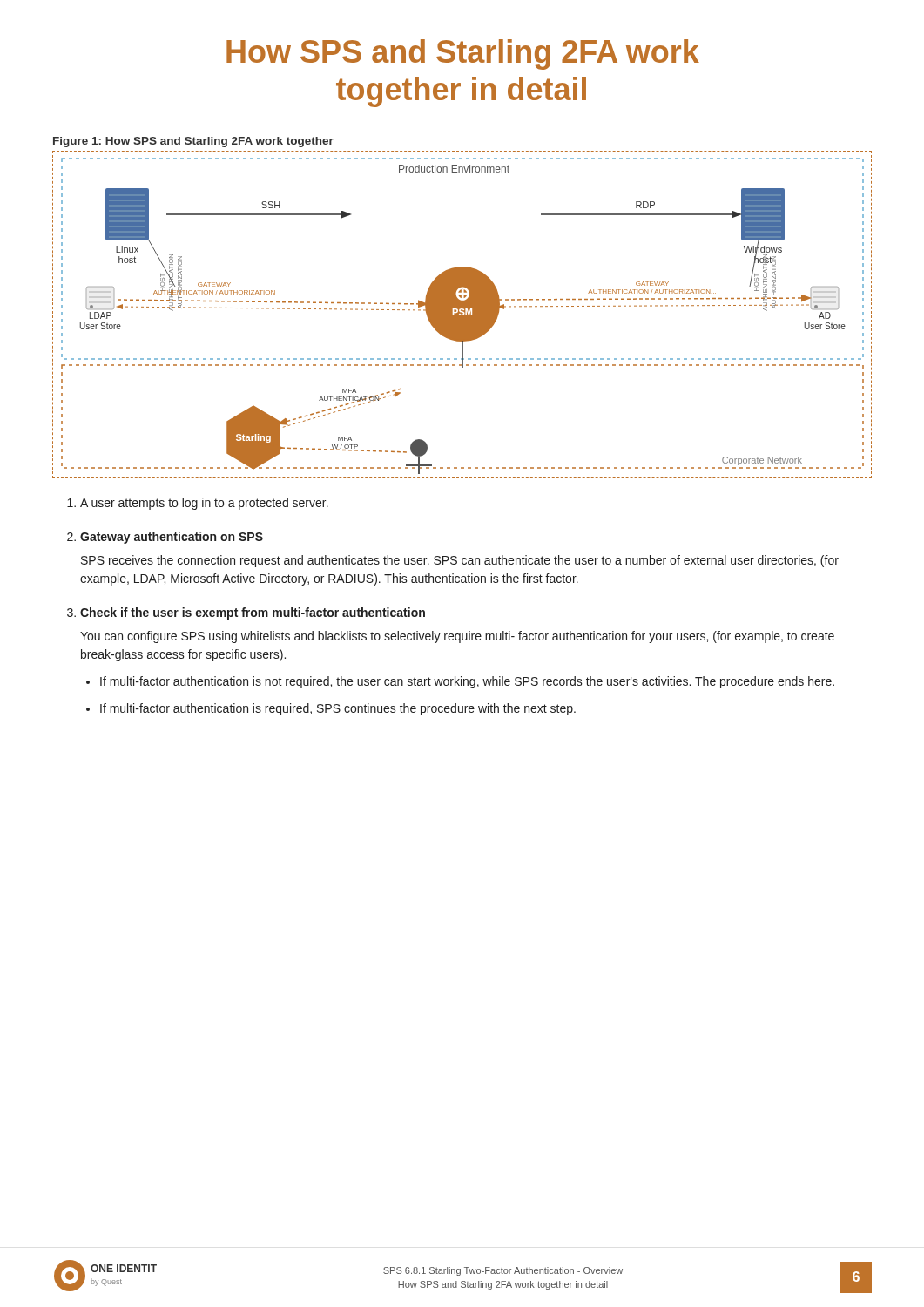Locate the title with the text "How SPS and Starling 2FA worktogether in"
The image size is (924, 1307).
(x=462, y=71)
